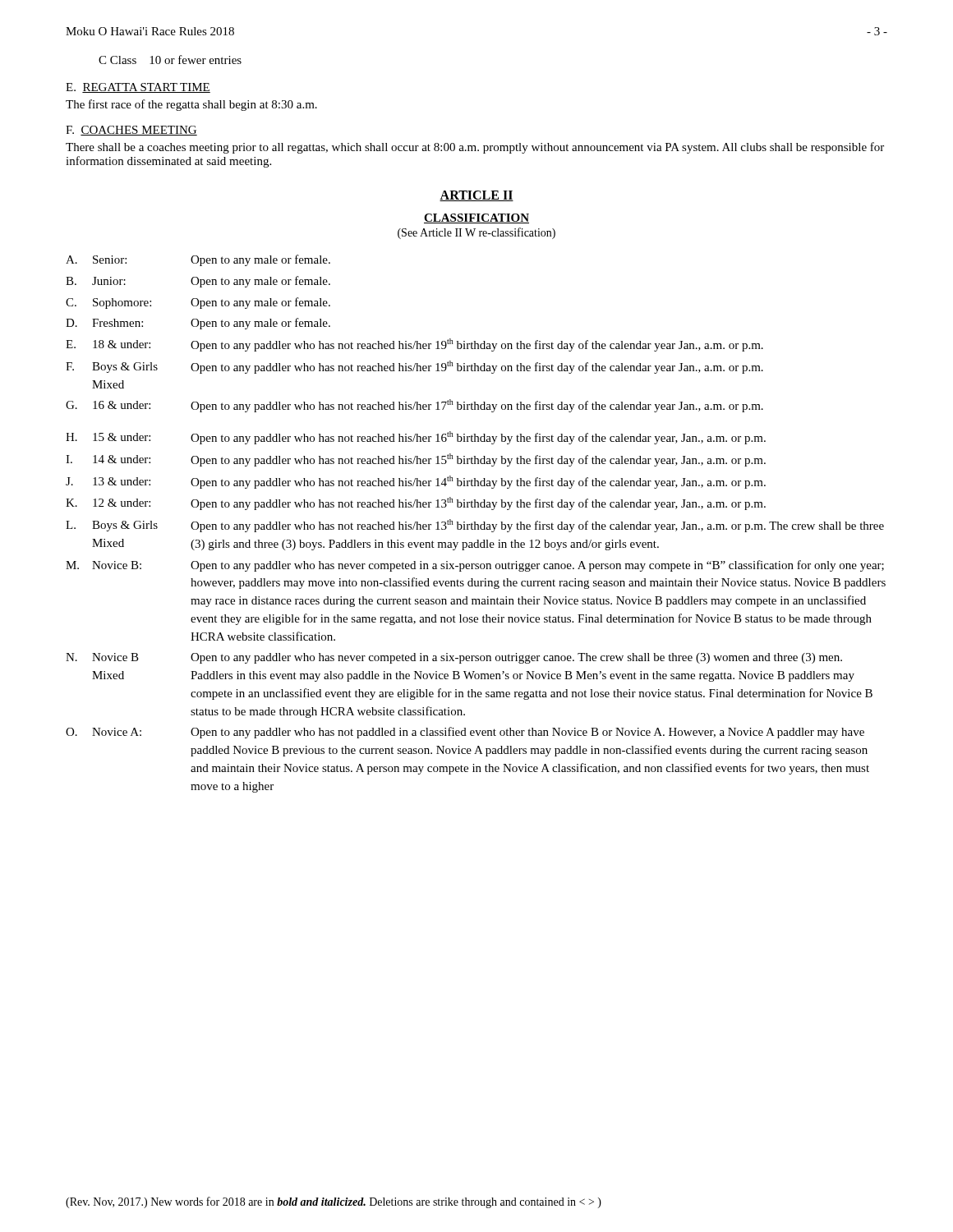
Task: Click on the list item that says "D. Freshmen: Open to"
Action: [198, 324]
